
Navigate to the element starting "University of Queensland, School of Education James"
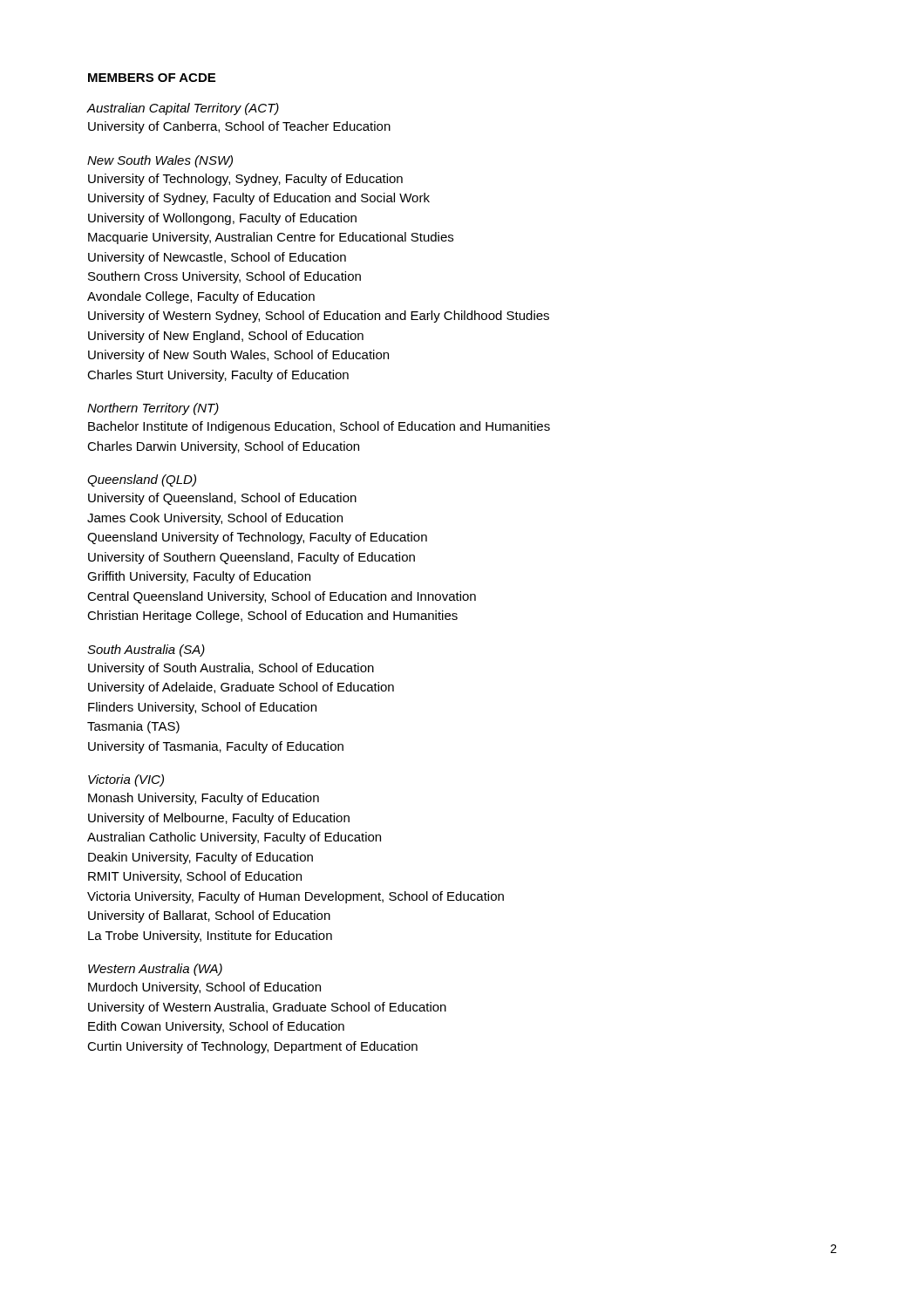pyautogui.click(x=222, y=499)
